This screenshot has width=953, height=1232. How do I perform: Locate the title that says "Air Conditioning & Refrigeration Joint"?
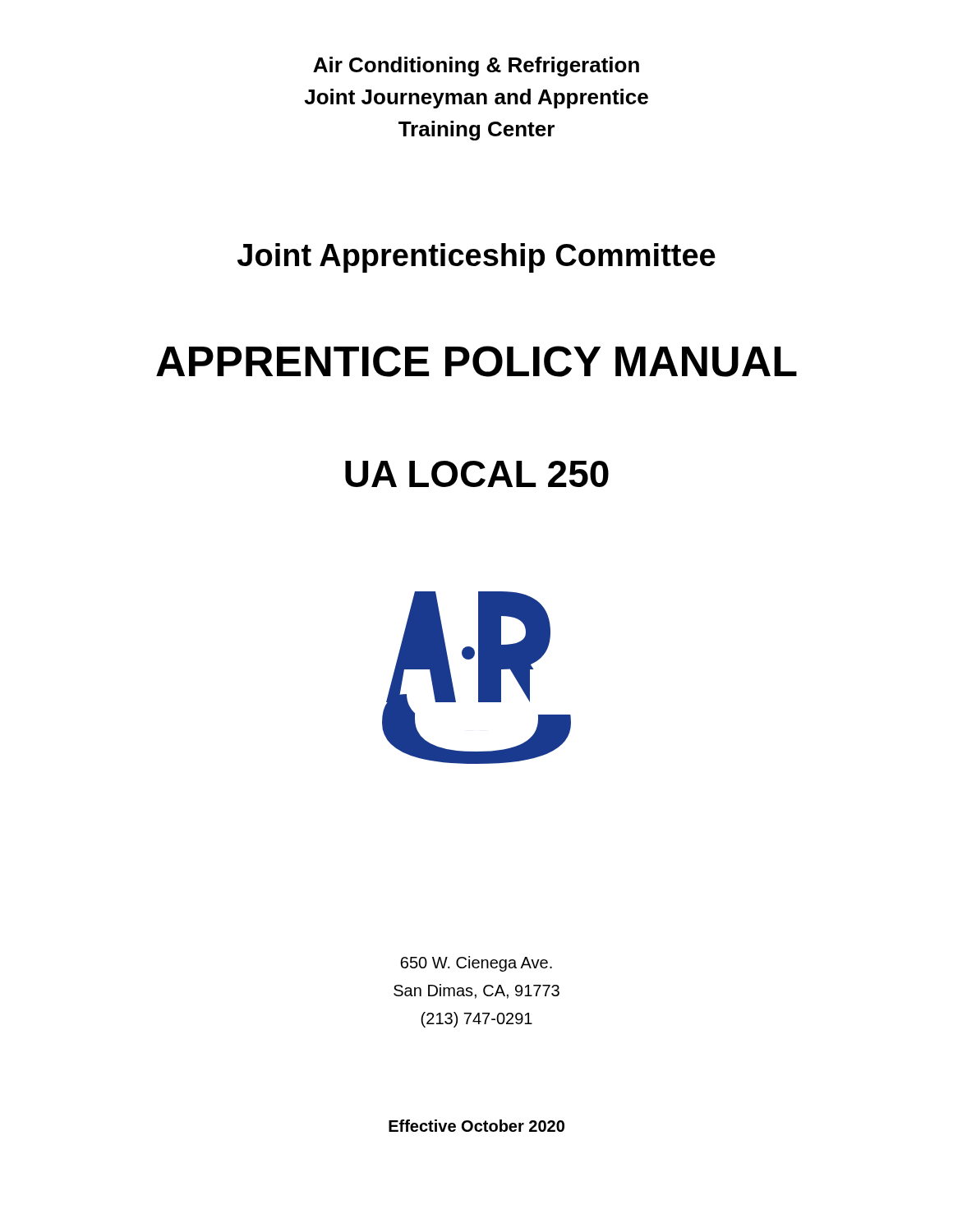pyautogui.click(x=476, y=97)
